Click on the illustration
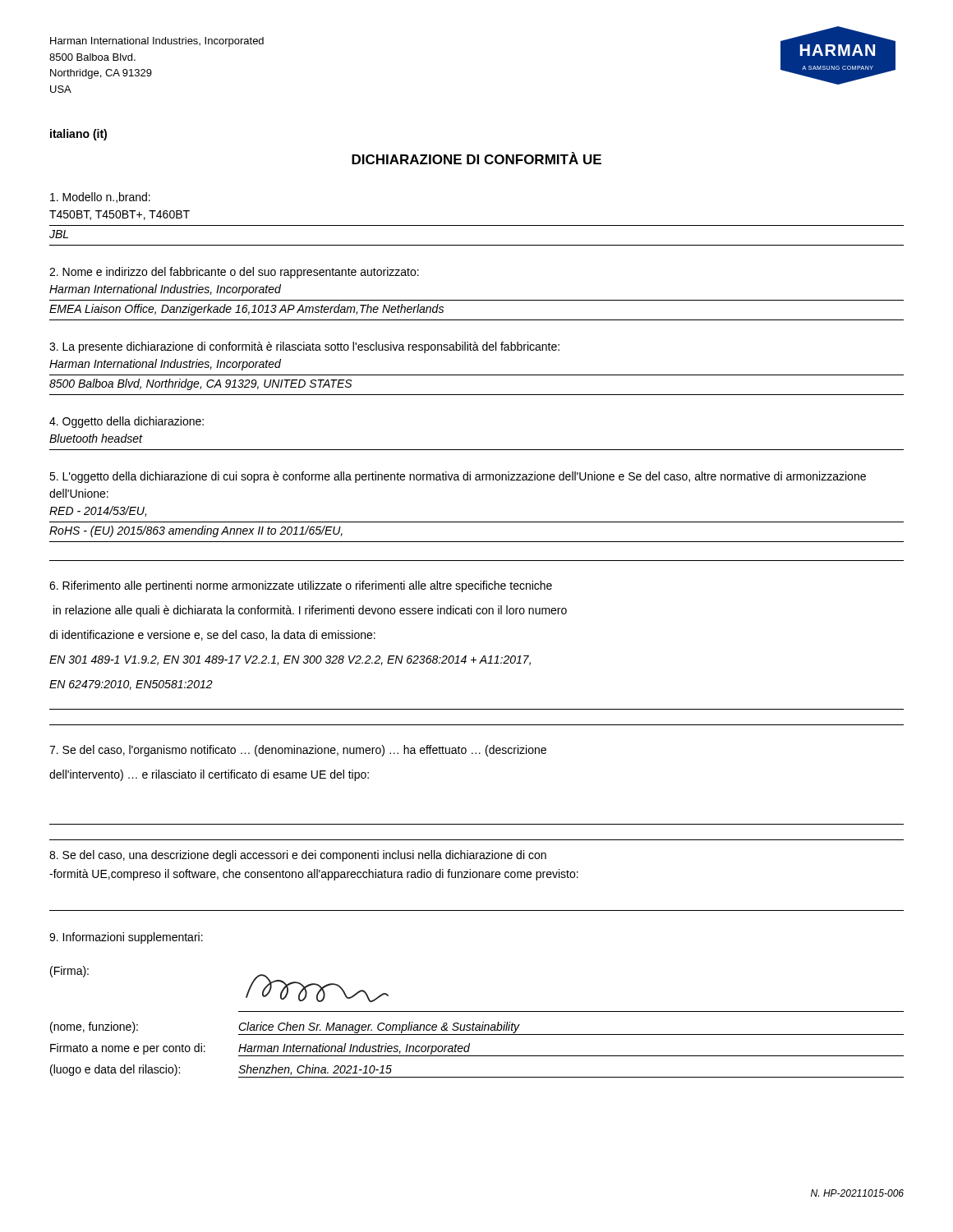Screen dimensions: 1232x953 571,988
